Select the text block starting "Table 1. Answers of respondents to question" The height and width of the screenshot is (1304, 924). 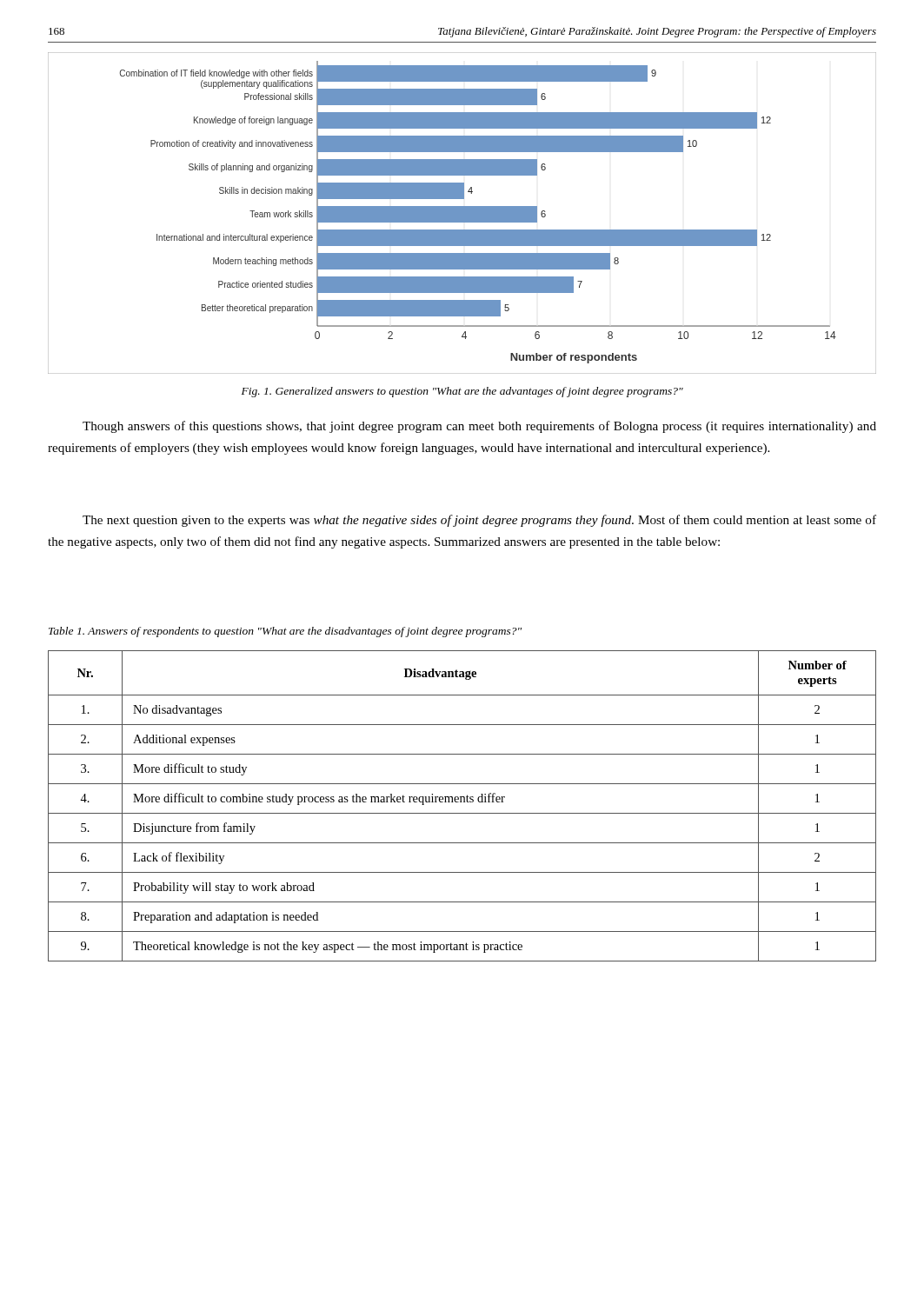[x=285, y=631]
